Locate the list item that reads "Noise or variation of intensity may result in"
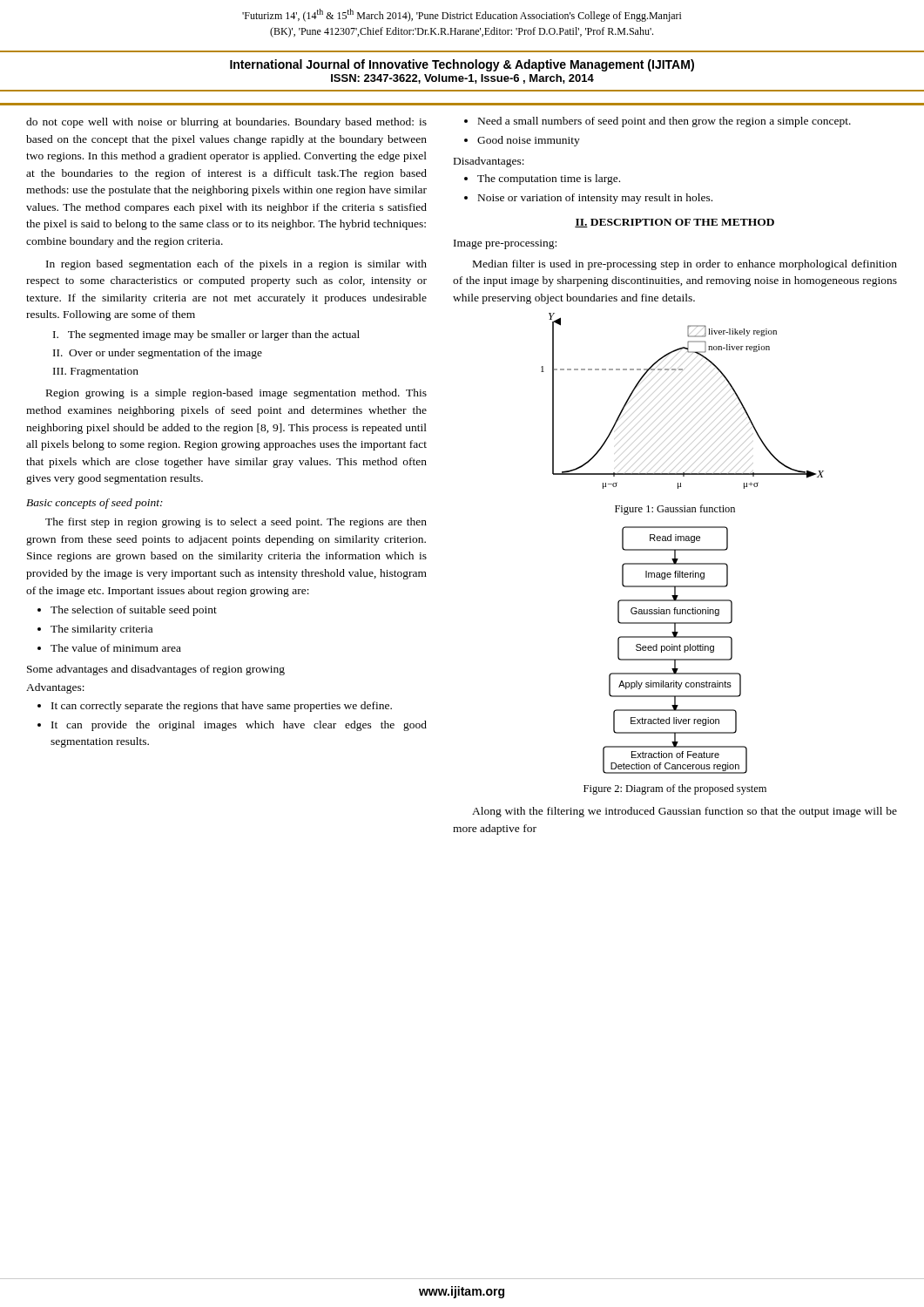Screen dimensions: 1307x924 coord(595,198)
